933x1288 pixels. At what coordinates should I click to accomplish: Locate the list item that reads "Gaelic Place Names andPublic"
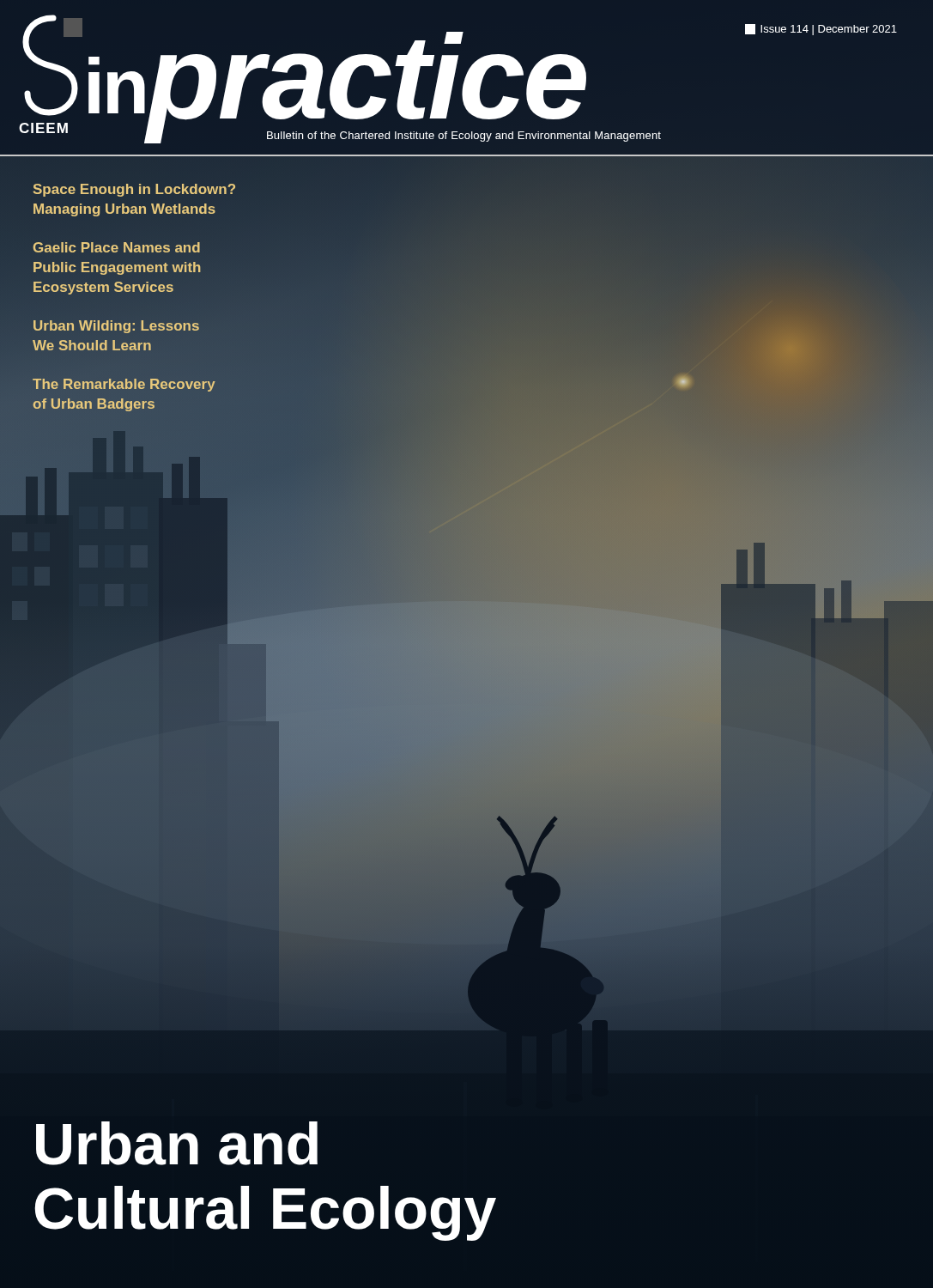click(x=117, y=267)
